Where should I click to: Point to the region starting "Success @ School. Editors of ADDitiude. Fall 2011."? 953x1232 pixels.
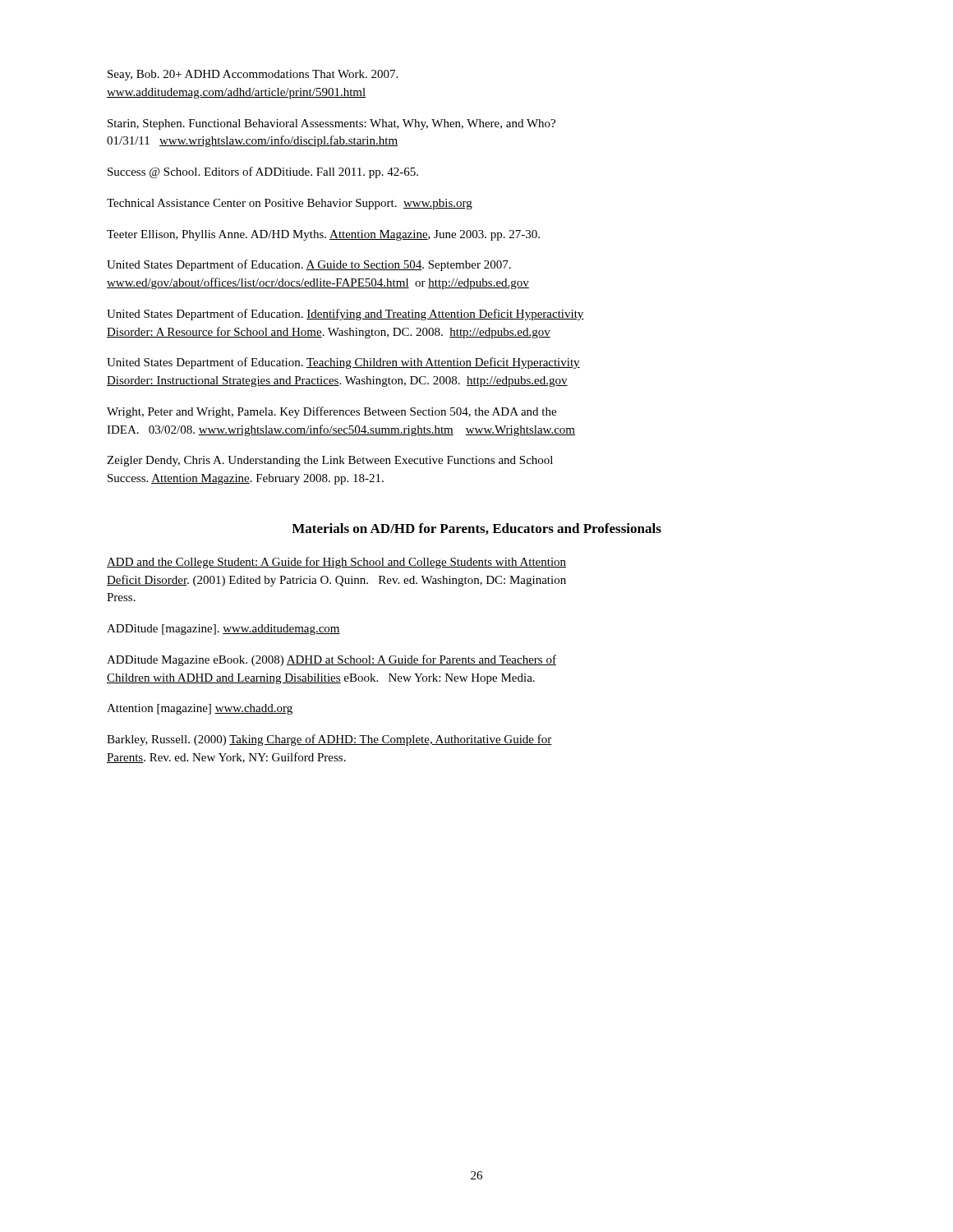tap(263, 172)
